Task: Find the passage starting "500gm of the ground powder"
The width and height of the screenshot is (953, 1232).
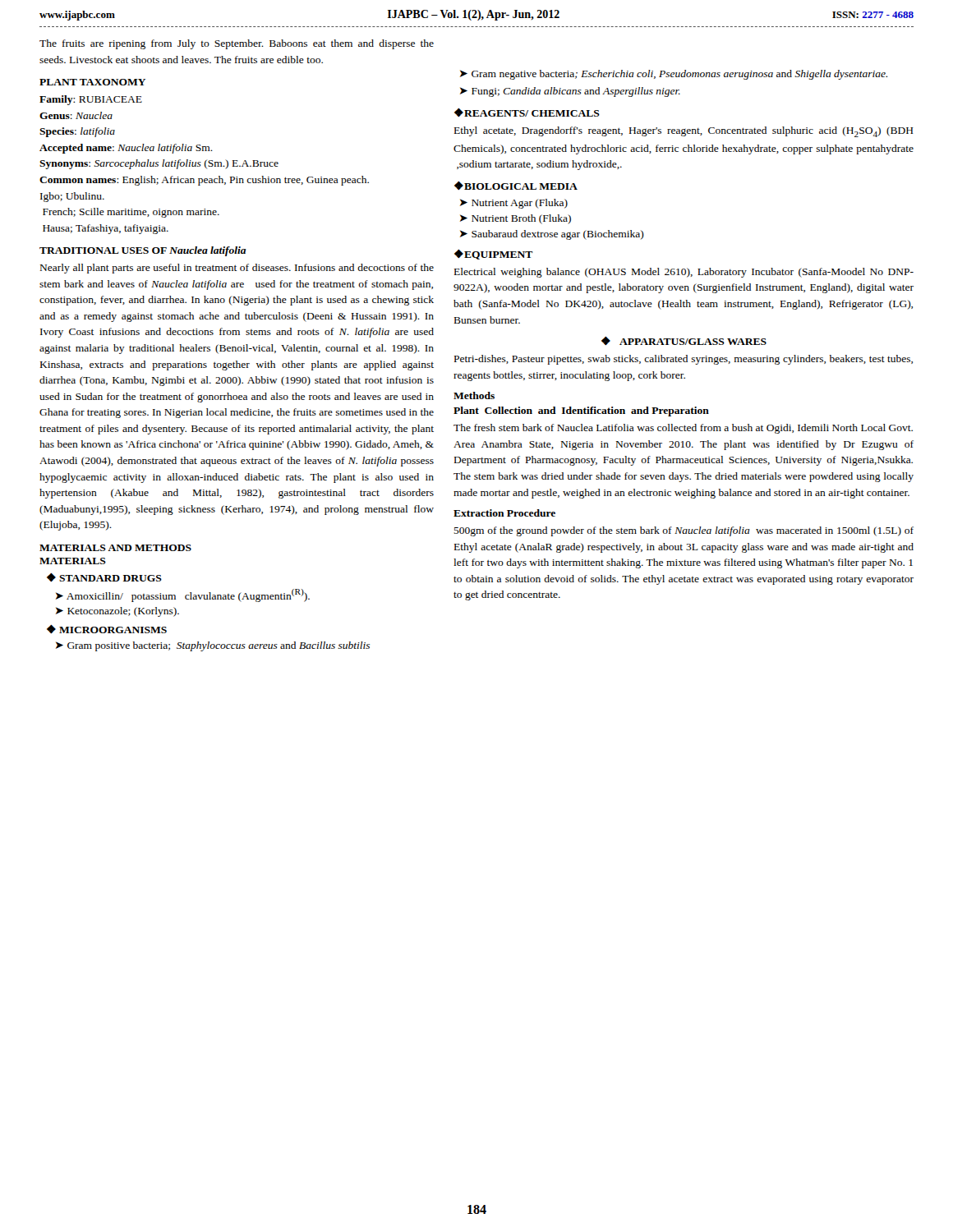Action: pos(684,563)
